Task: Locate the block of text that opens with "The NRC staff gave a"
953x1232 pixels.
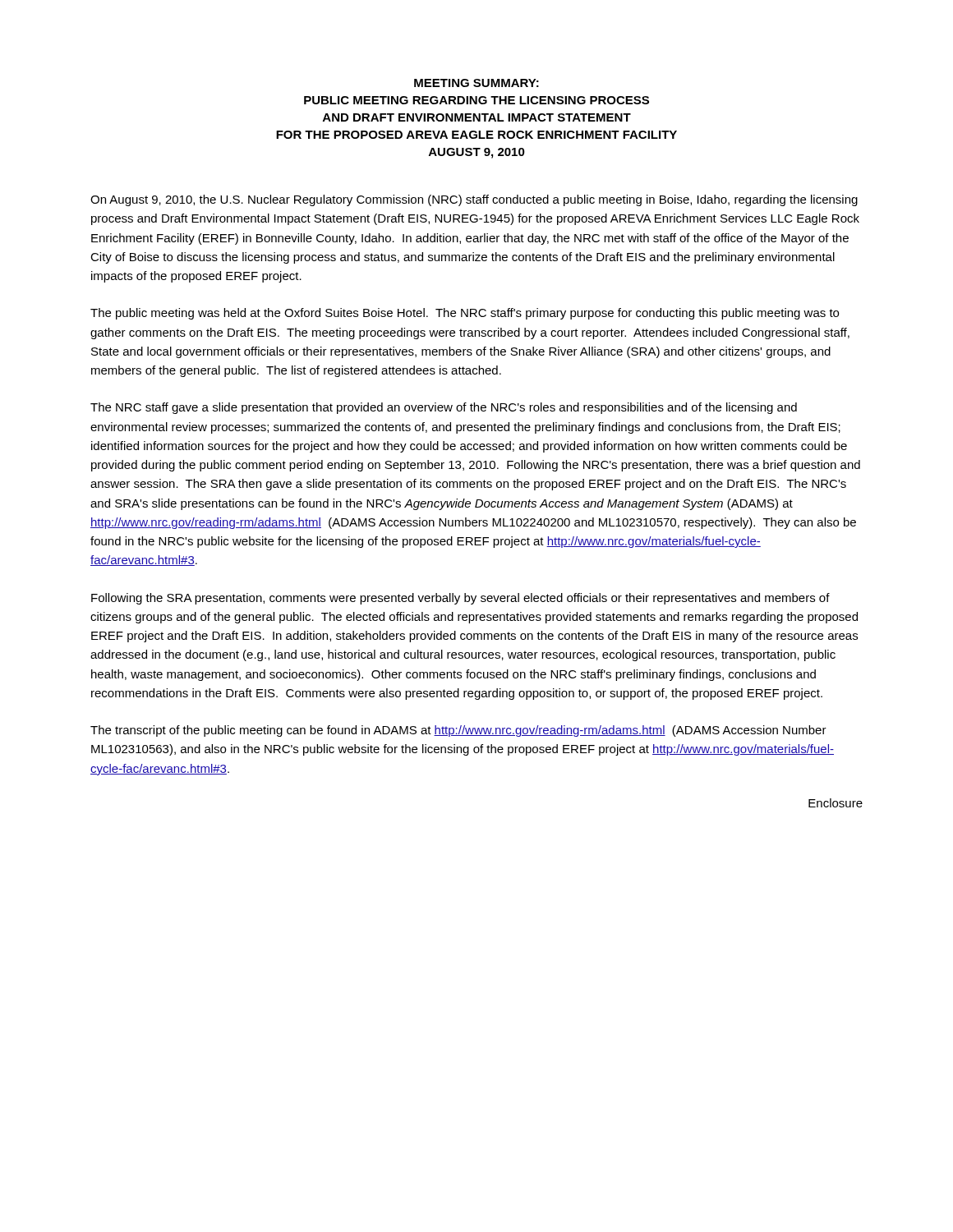Action: [475, 484]
